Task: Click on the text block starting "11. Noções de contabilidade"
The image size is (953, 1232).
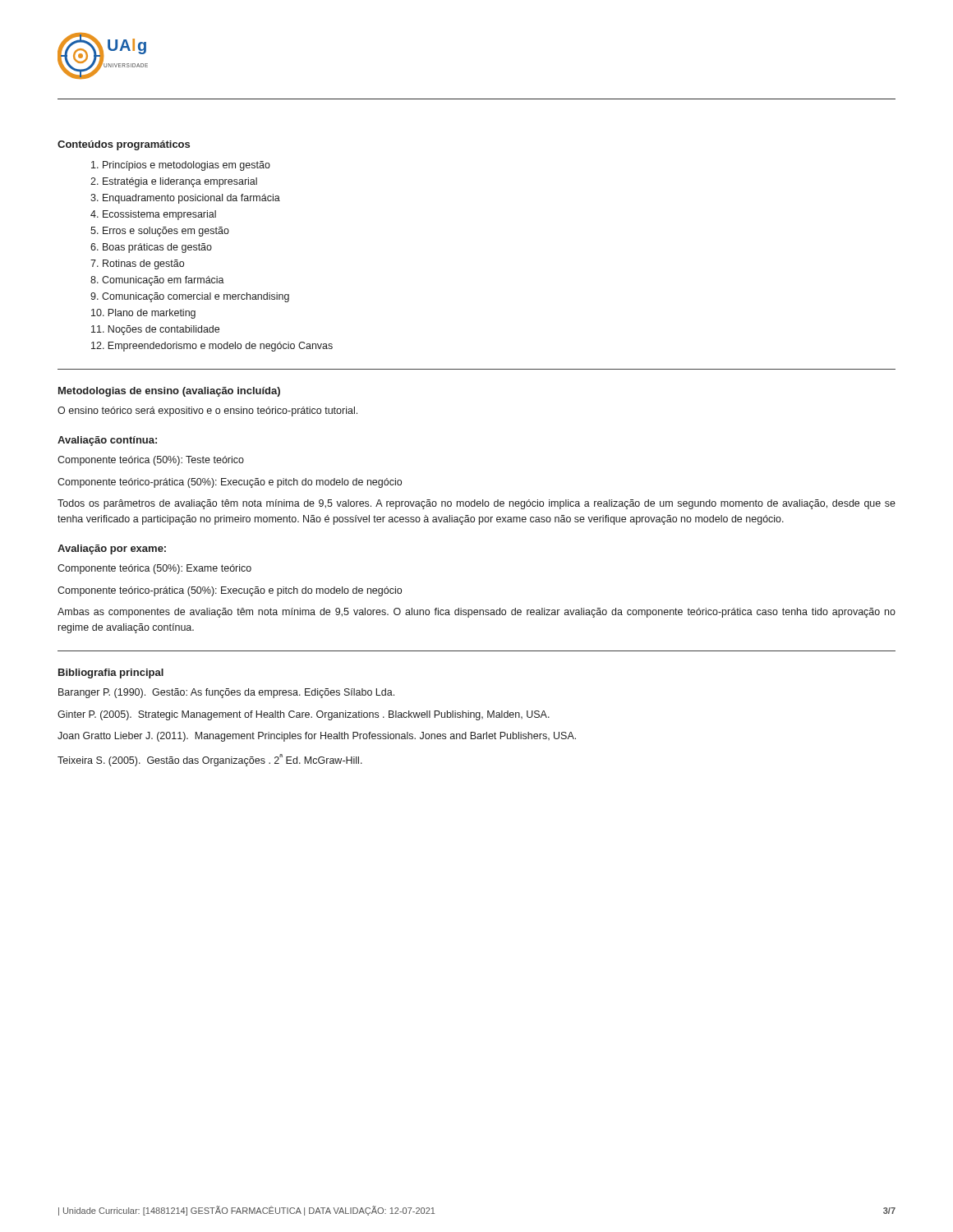Action: point(155,329)
